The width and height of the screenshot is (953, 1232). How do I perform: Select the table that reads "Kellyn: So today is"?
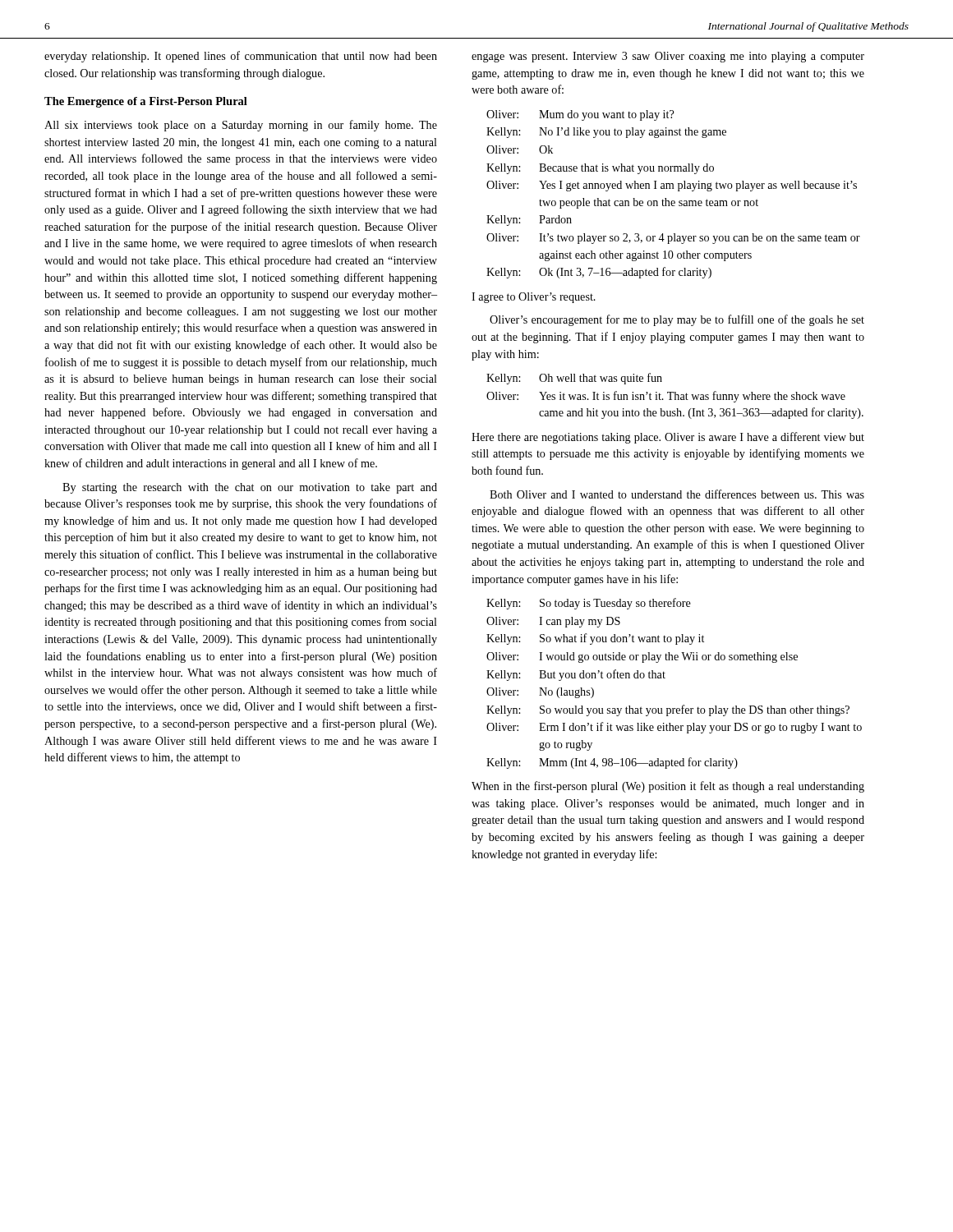click(668, 683)
